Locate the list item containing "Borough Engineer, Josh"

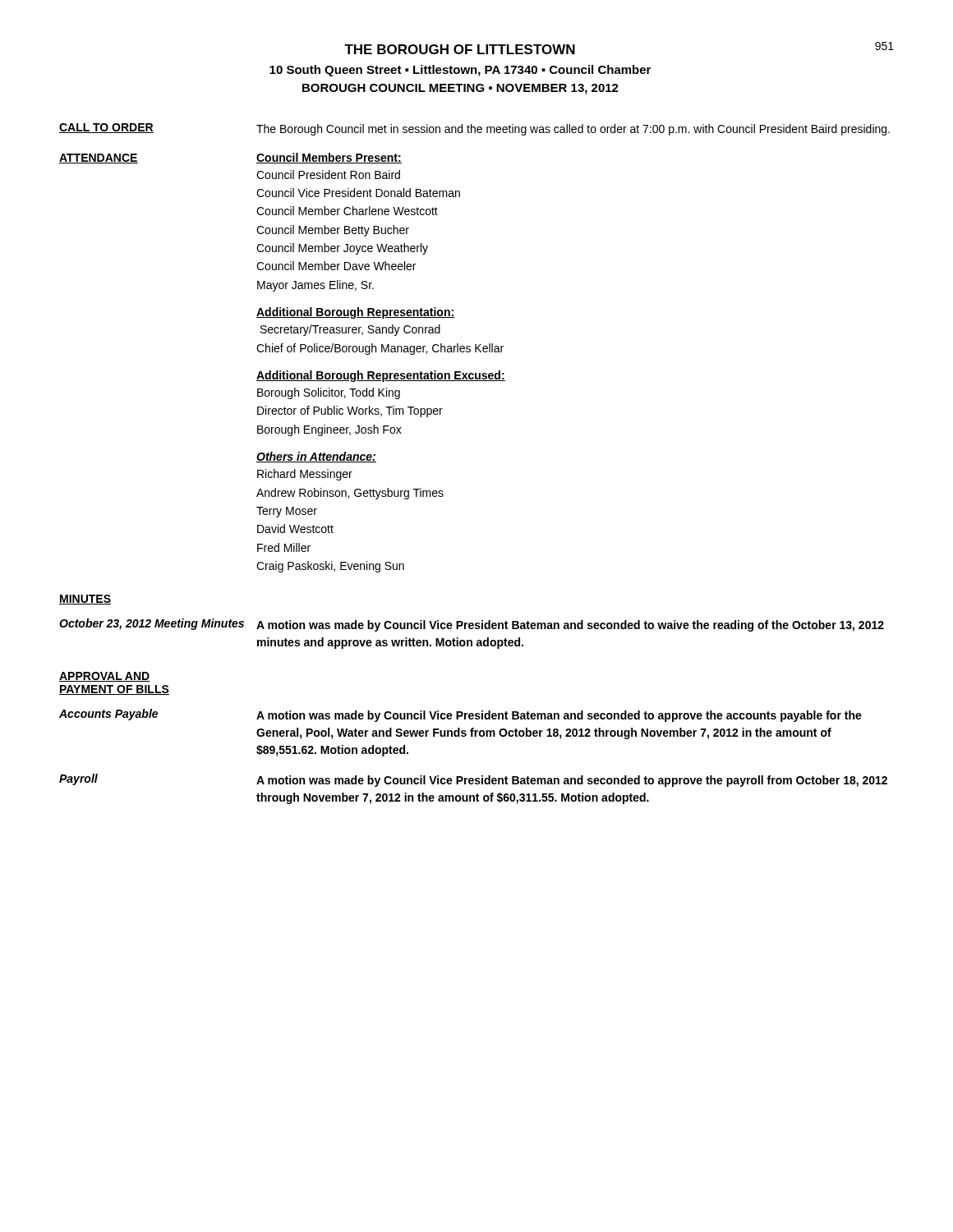tap(329, 429)
